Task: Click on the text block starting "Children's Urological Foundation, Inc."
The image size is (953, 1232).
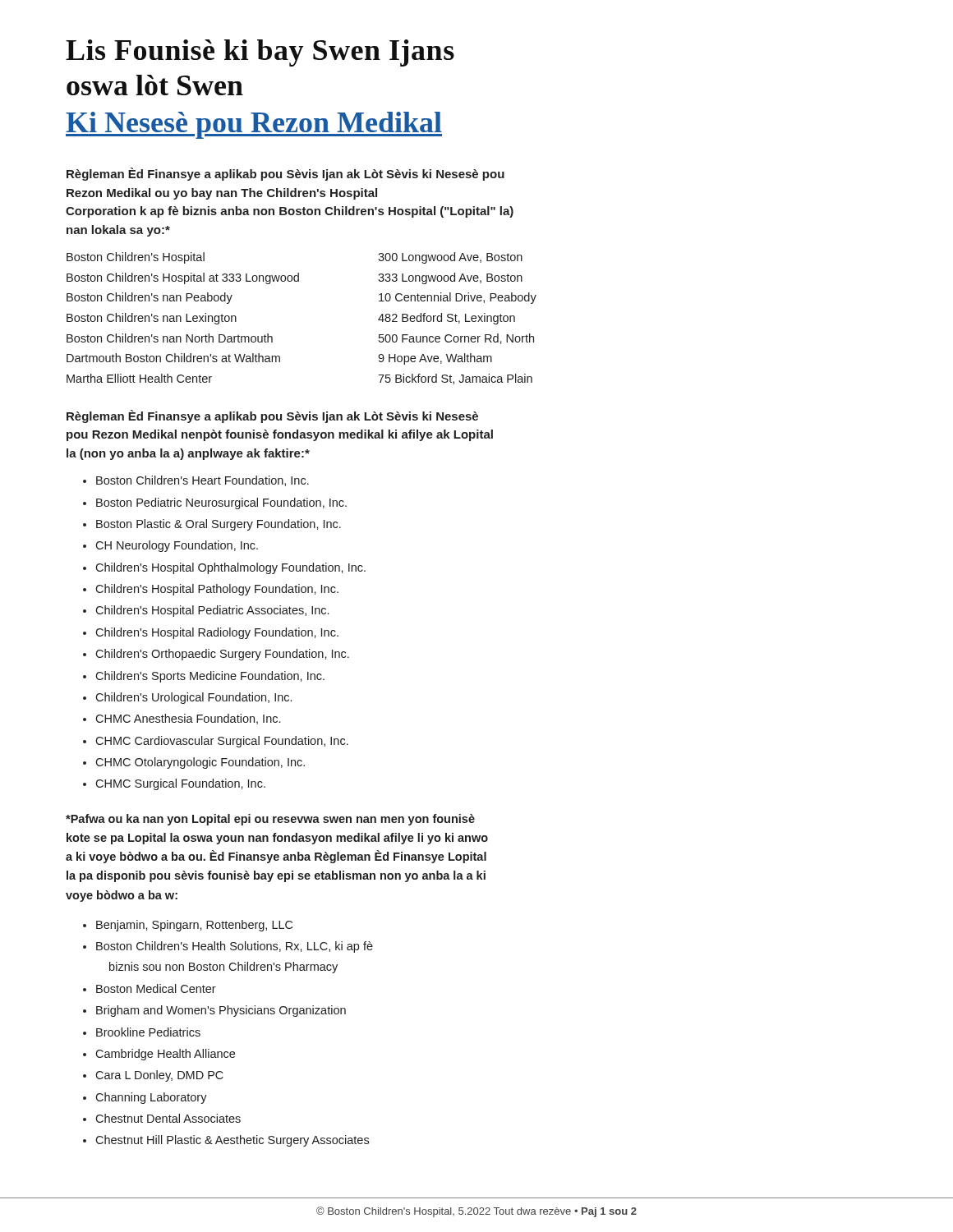Action: (x=193, y=698)
